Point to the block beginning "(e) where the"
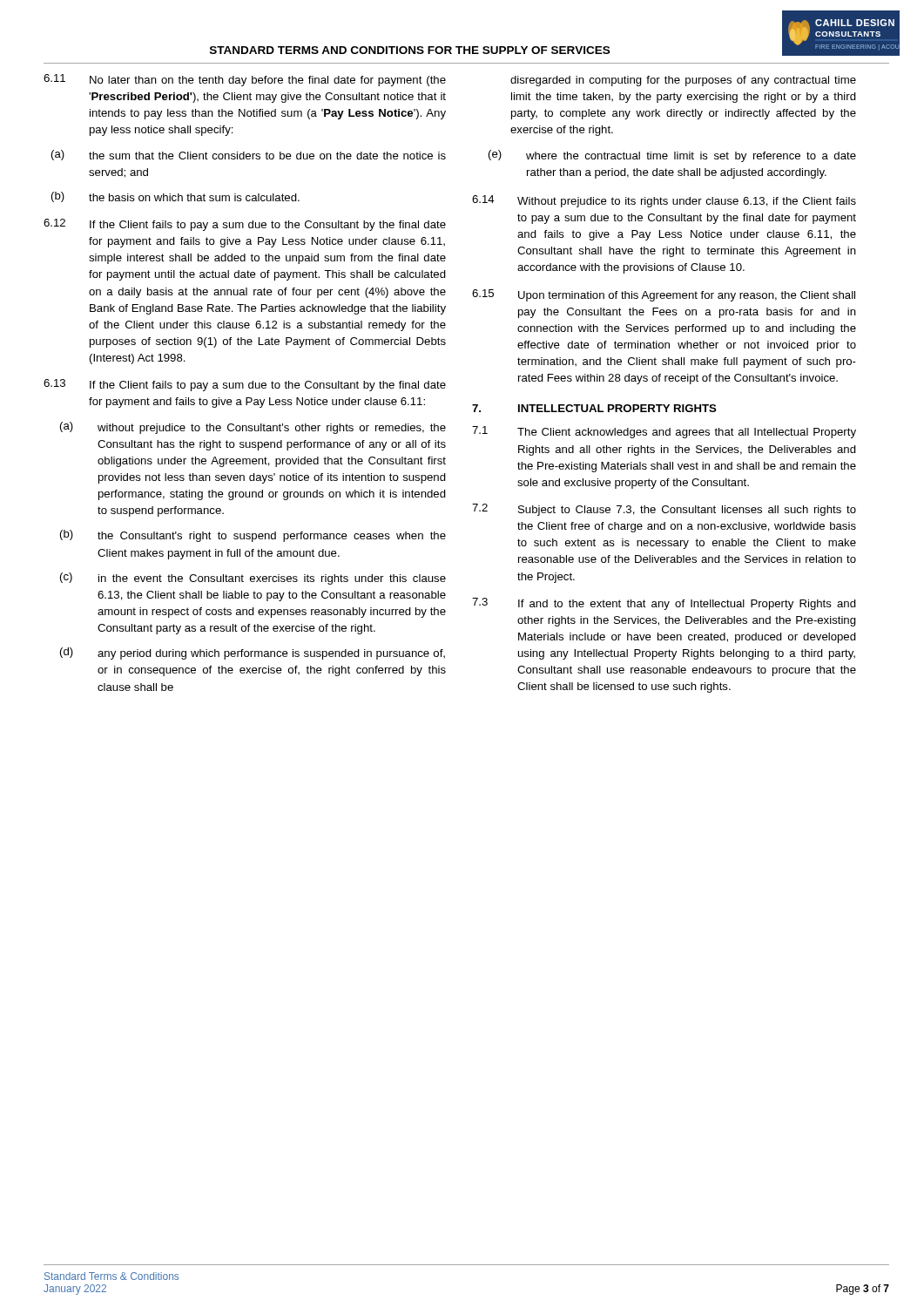The width and height of the screenshot is (924, 1307). tap(672, 164)
